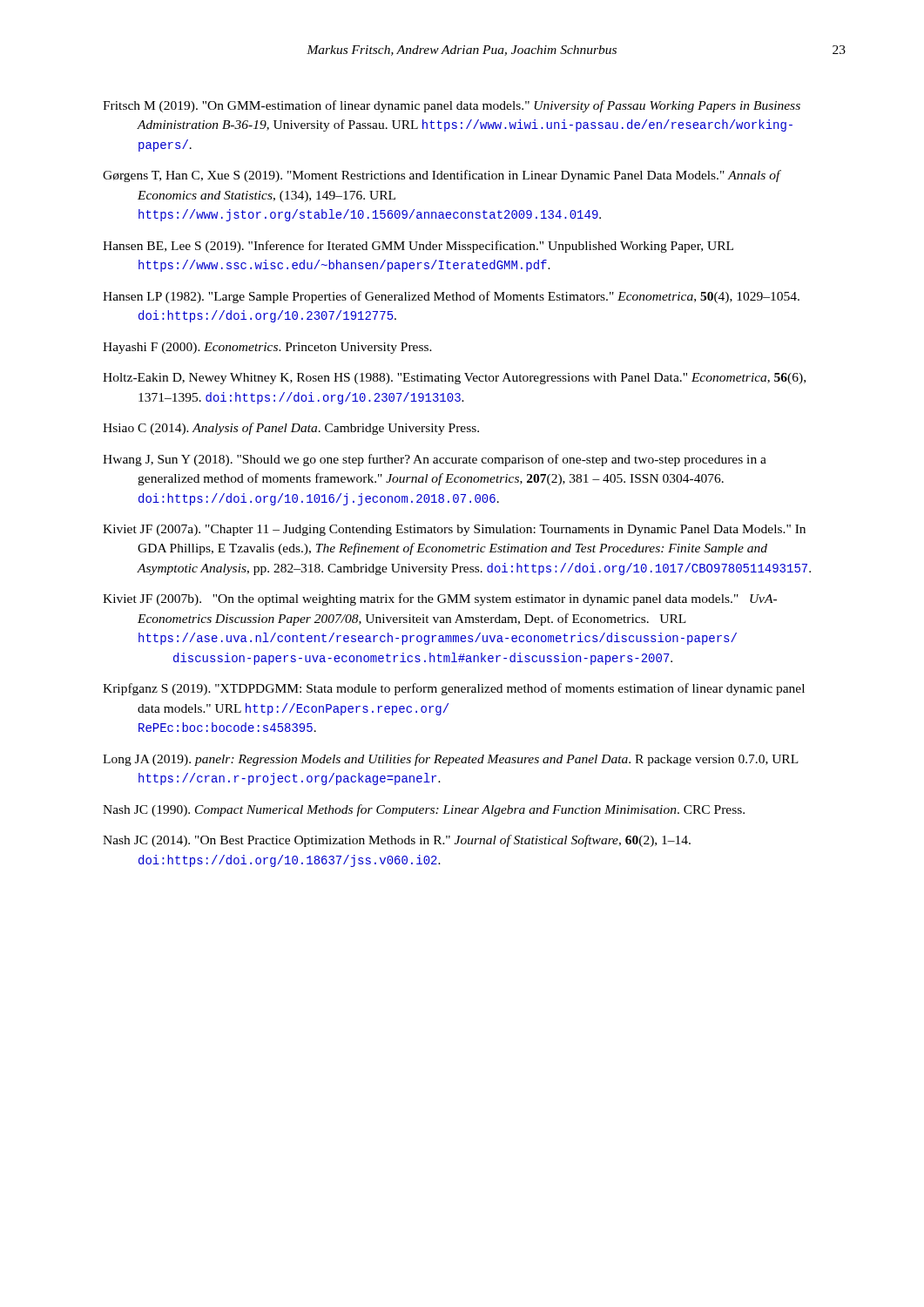The image size is (924, 1307).
Task: Find the block on this page that starts "Fritsch M (2019). "On GMM-estimation"
Action: pos(452,125)
